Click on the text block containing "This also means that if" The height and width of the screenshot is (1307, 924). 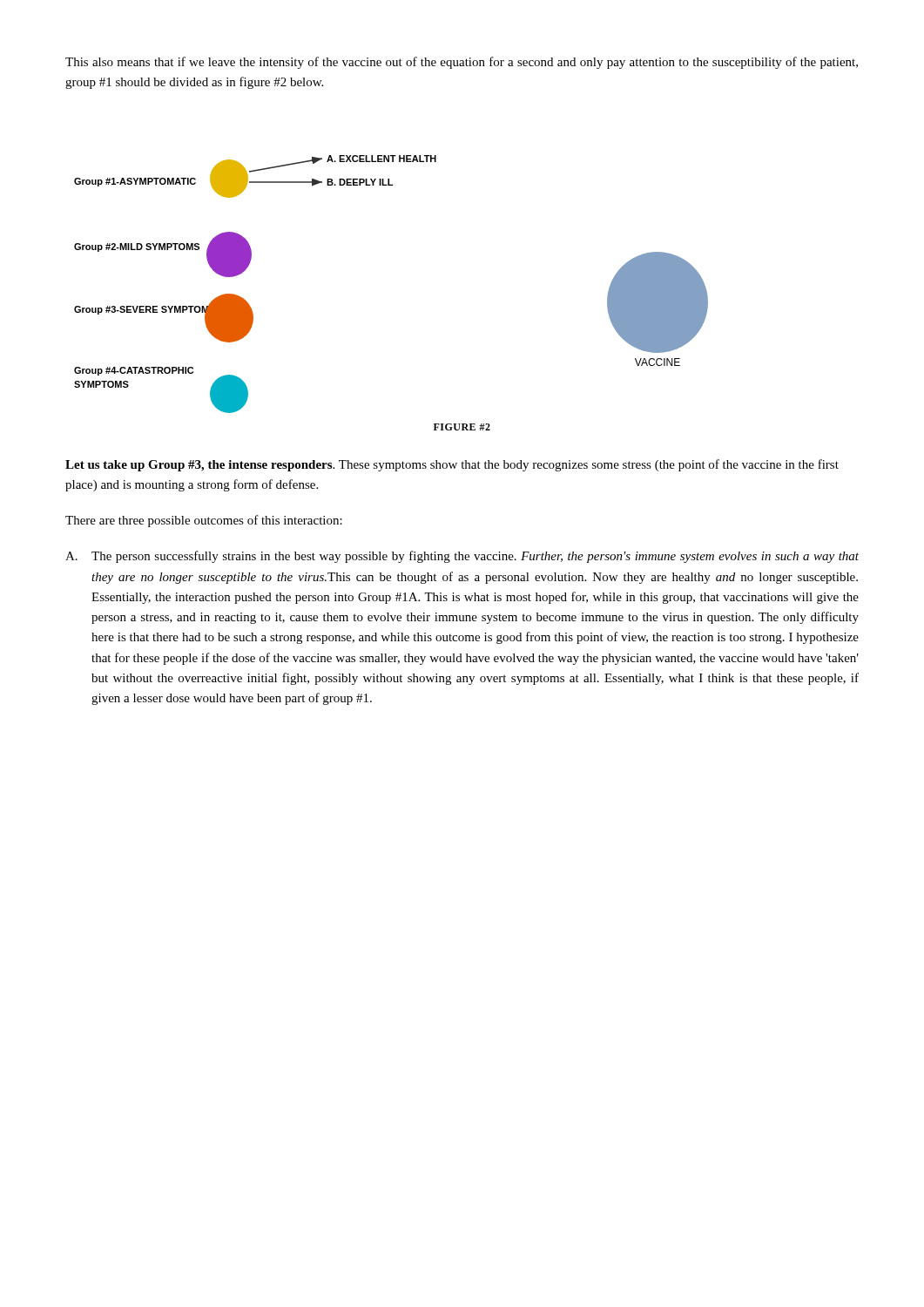[462, 72]
